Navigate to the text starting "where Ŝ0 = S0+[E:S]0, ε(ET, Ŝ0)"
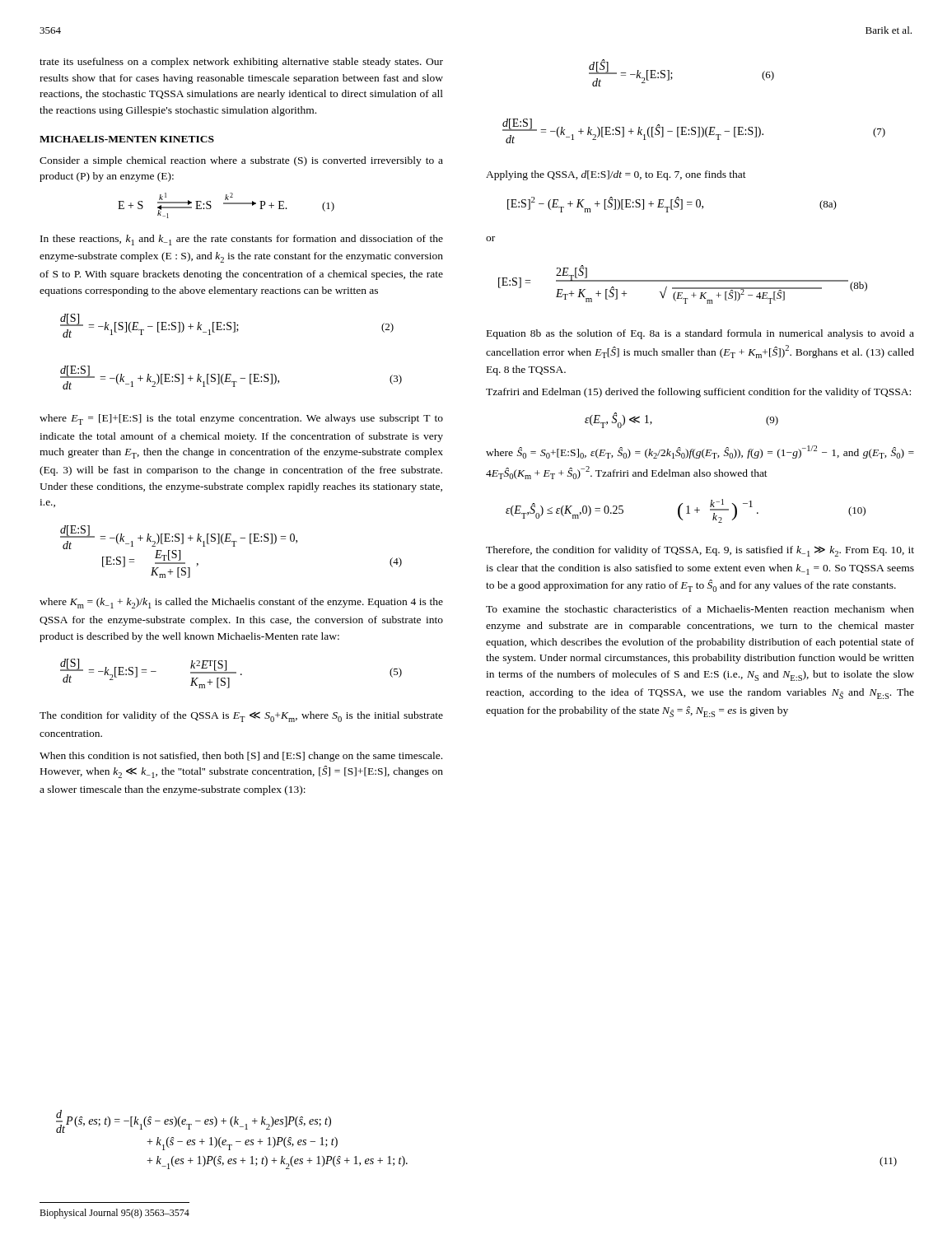 (700, 462)
